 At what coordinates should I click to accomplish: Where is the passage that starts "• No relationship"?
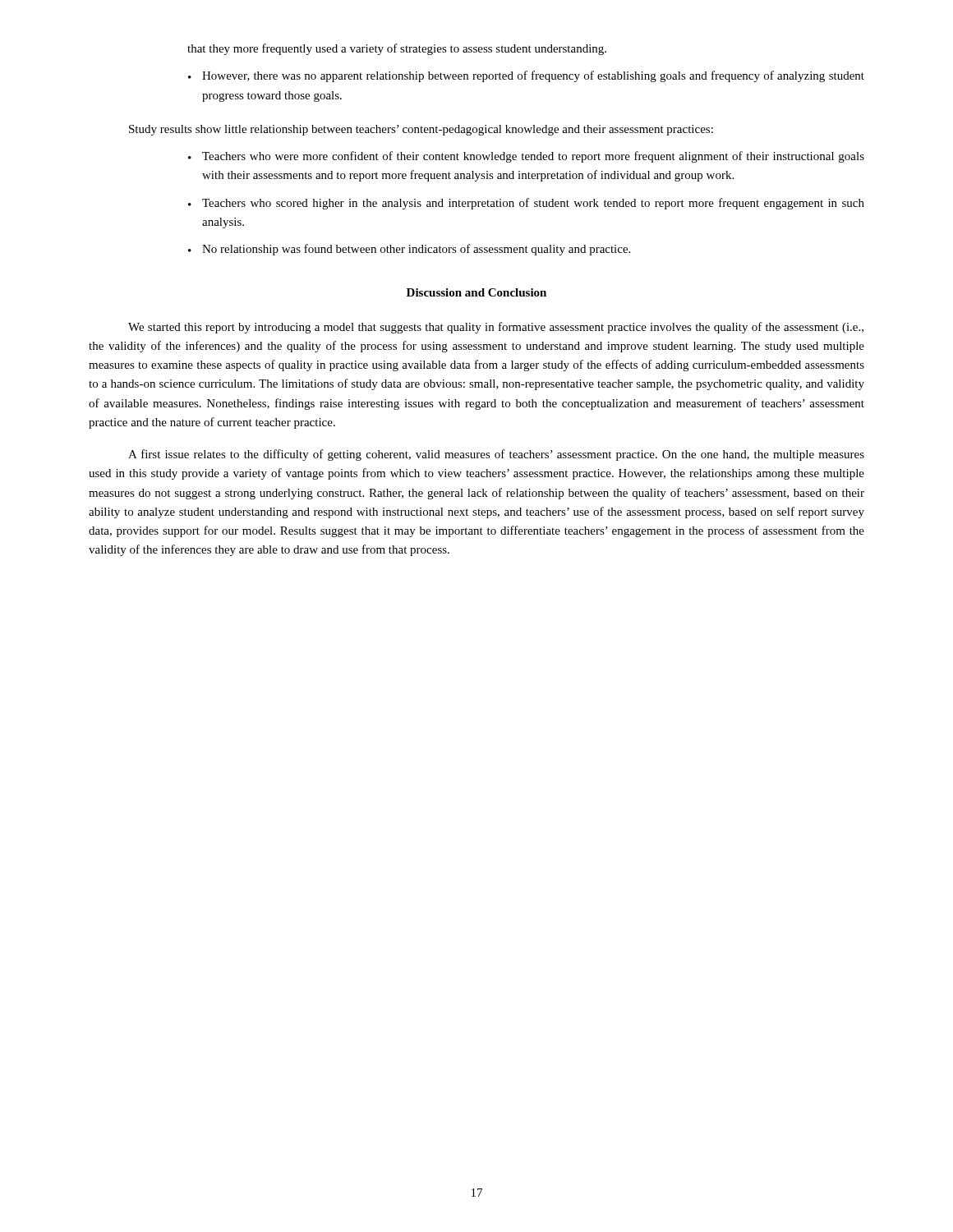click(526, 250)
